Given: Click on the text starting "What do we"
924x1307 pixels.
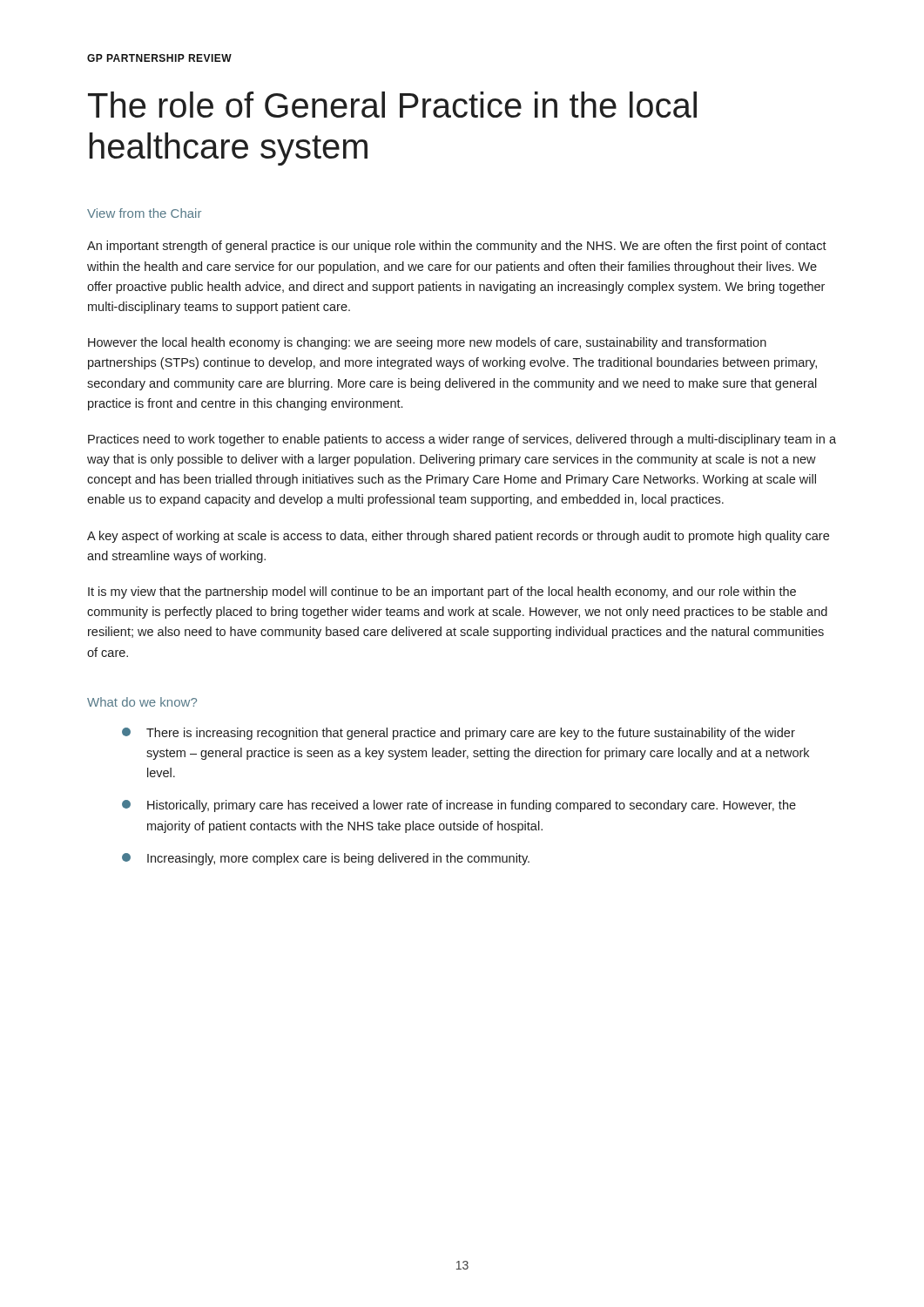Looking at the screenshot, I should click(142, 702).
